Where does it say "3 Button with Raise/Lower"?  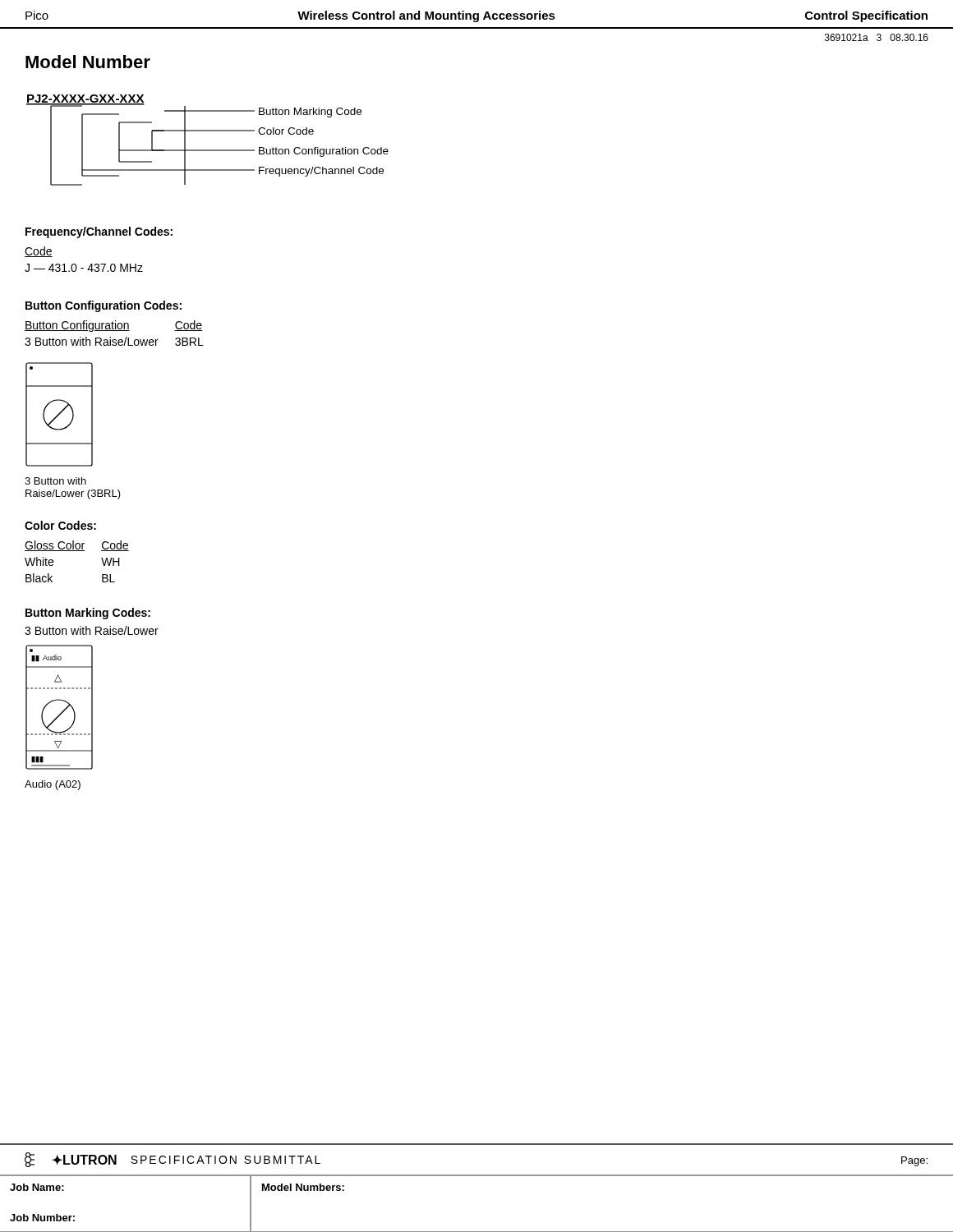tap(91, 631)
